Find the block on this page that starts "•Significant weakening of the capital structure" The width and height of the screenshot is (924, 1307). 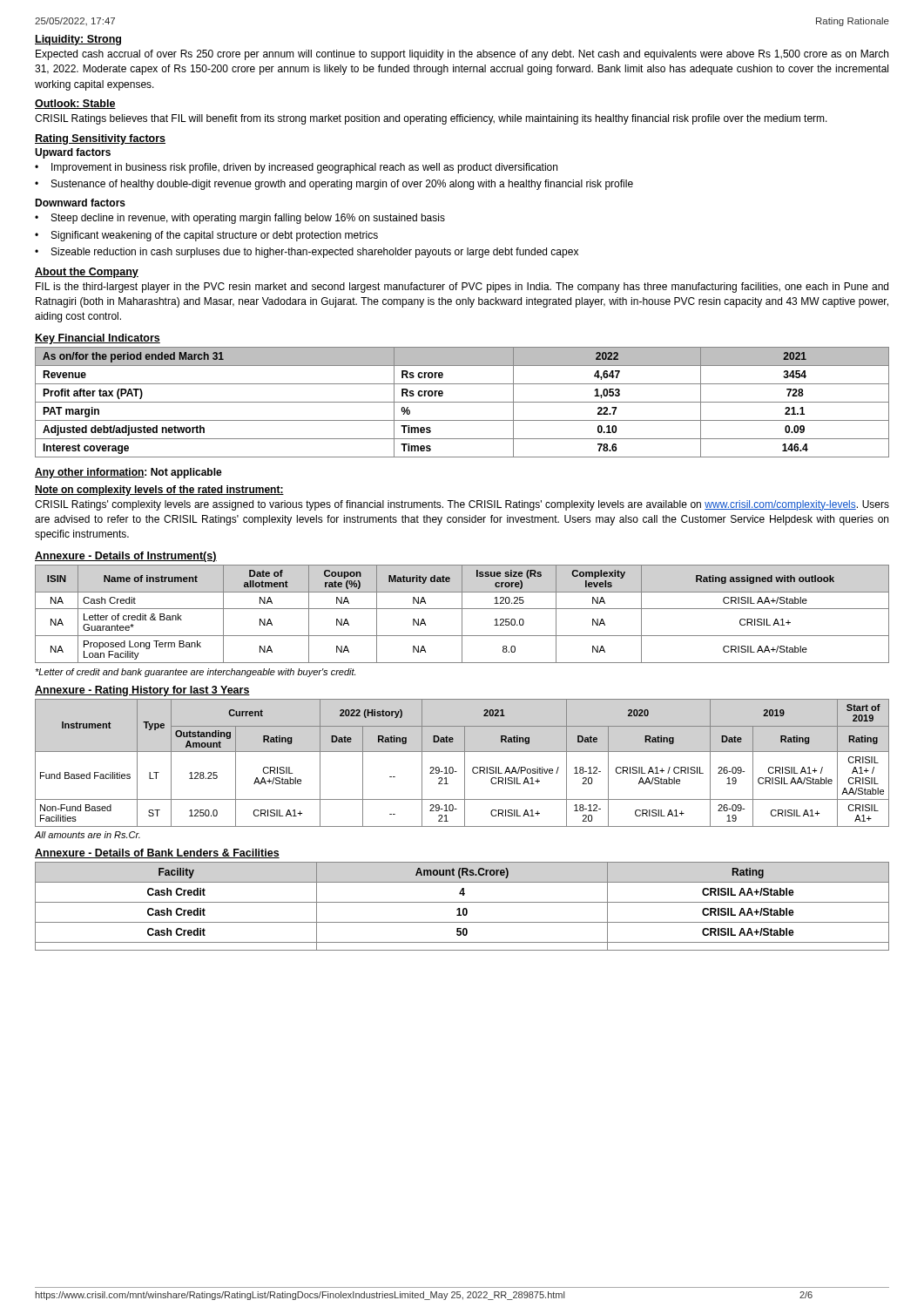click(206, 236)
